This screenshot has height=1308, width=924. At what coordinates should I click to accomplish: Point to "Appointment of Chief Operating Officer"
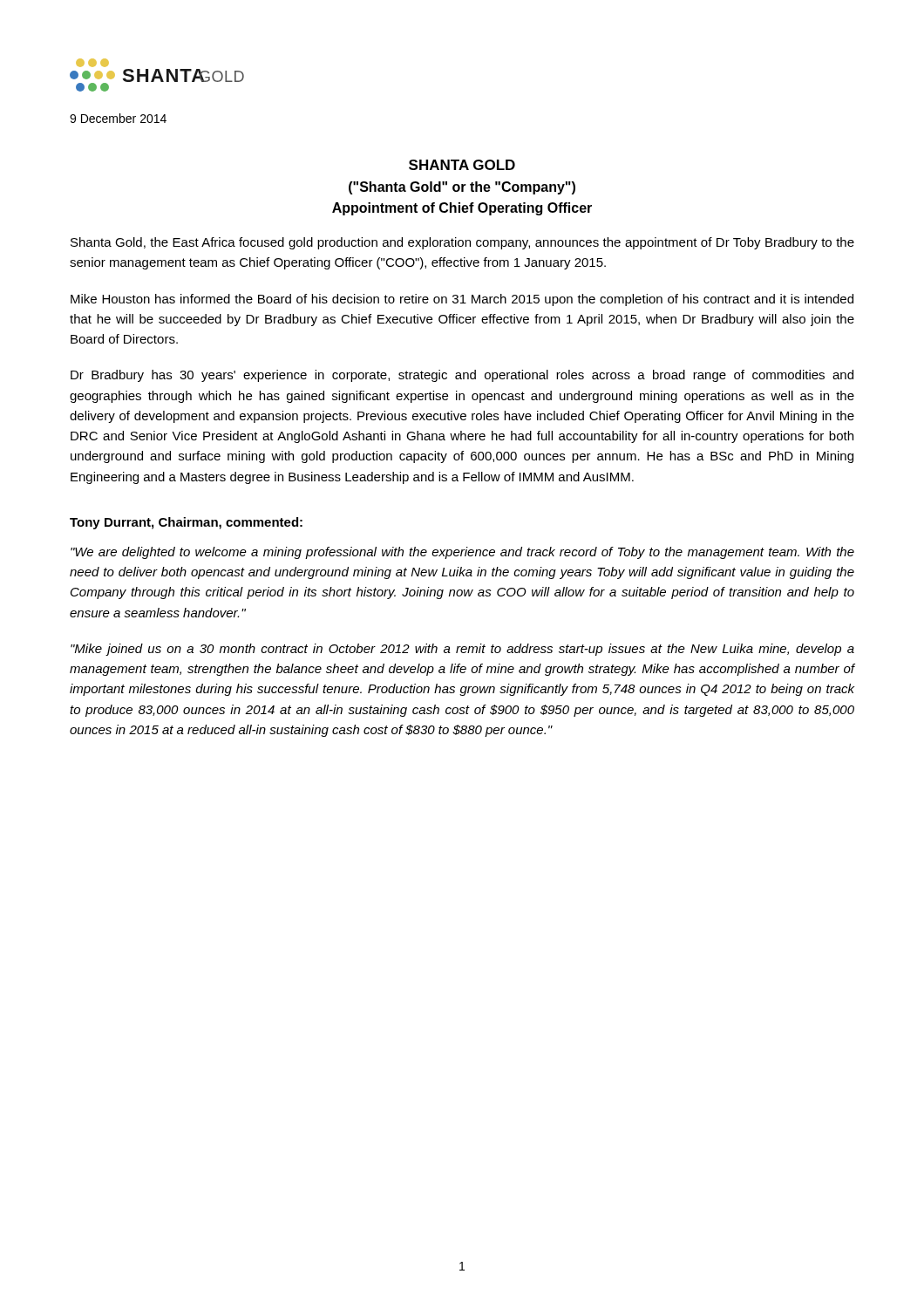462,208
